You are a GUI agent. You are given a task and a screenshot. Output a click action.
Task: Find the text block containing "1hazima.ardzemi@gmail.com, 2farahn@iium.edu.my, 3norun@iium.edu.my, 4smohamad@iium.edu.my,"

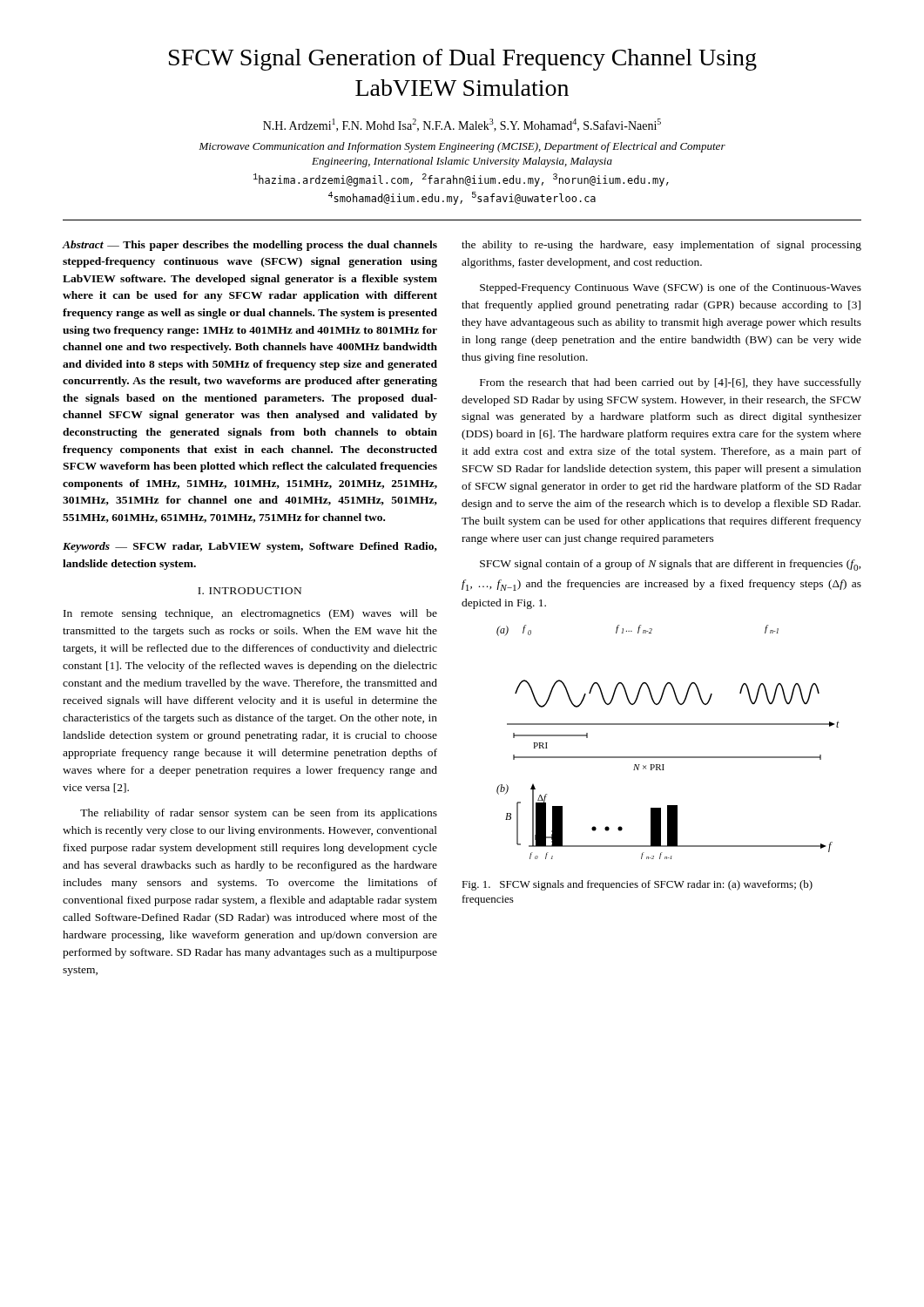462,189
